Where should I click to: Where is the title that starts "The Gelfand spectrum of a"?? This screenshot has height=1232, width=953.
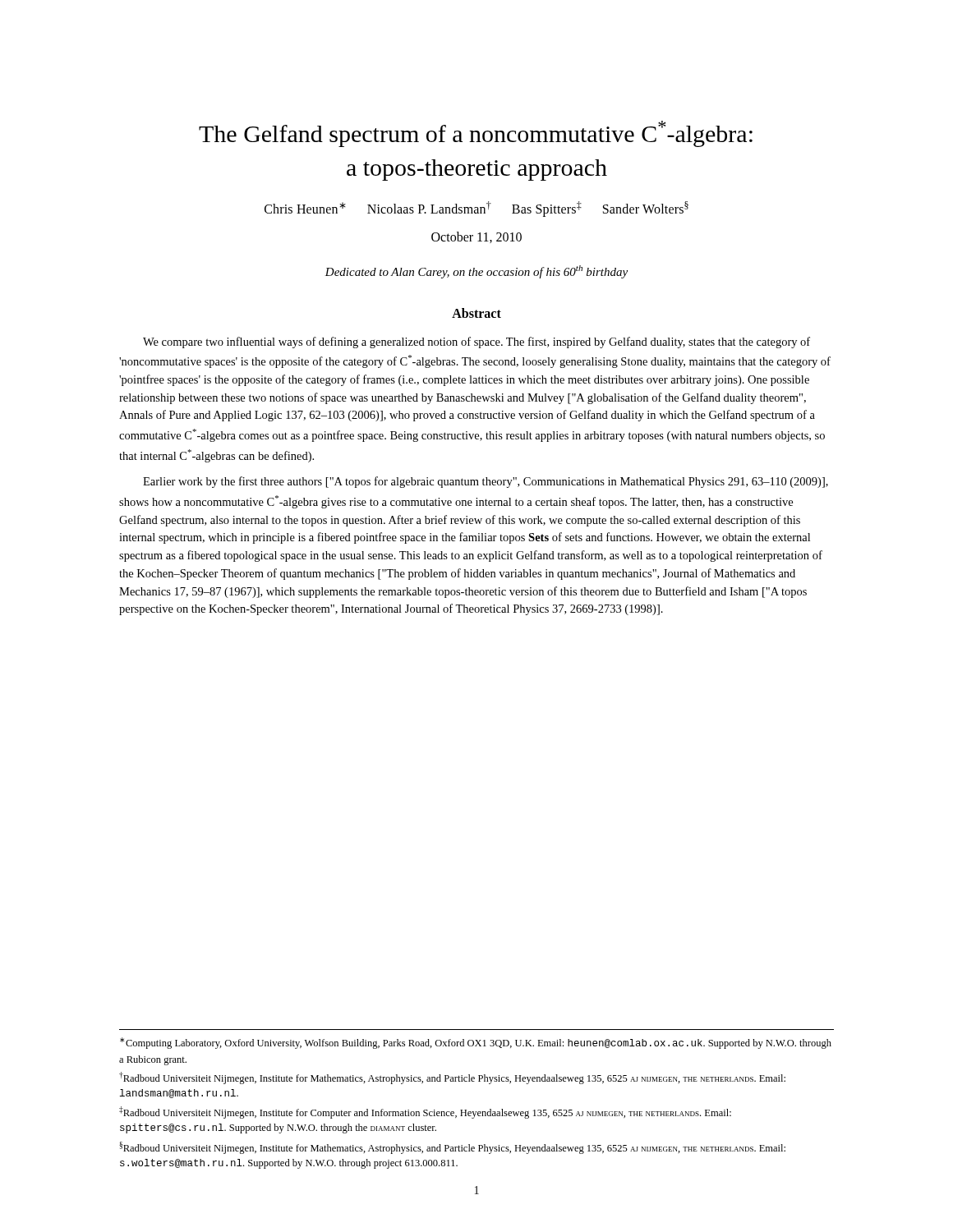[x=476, y=149]
